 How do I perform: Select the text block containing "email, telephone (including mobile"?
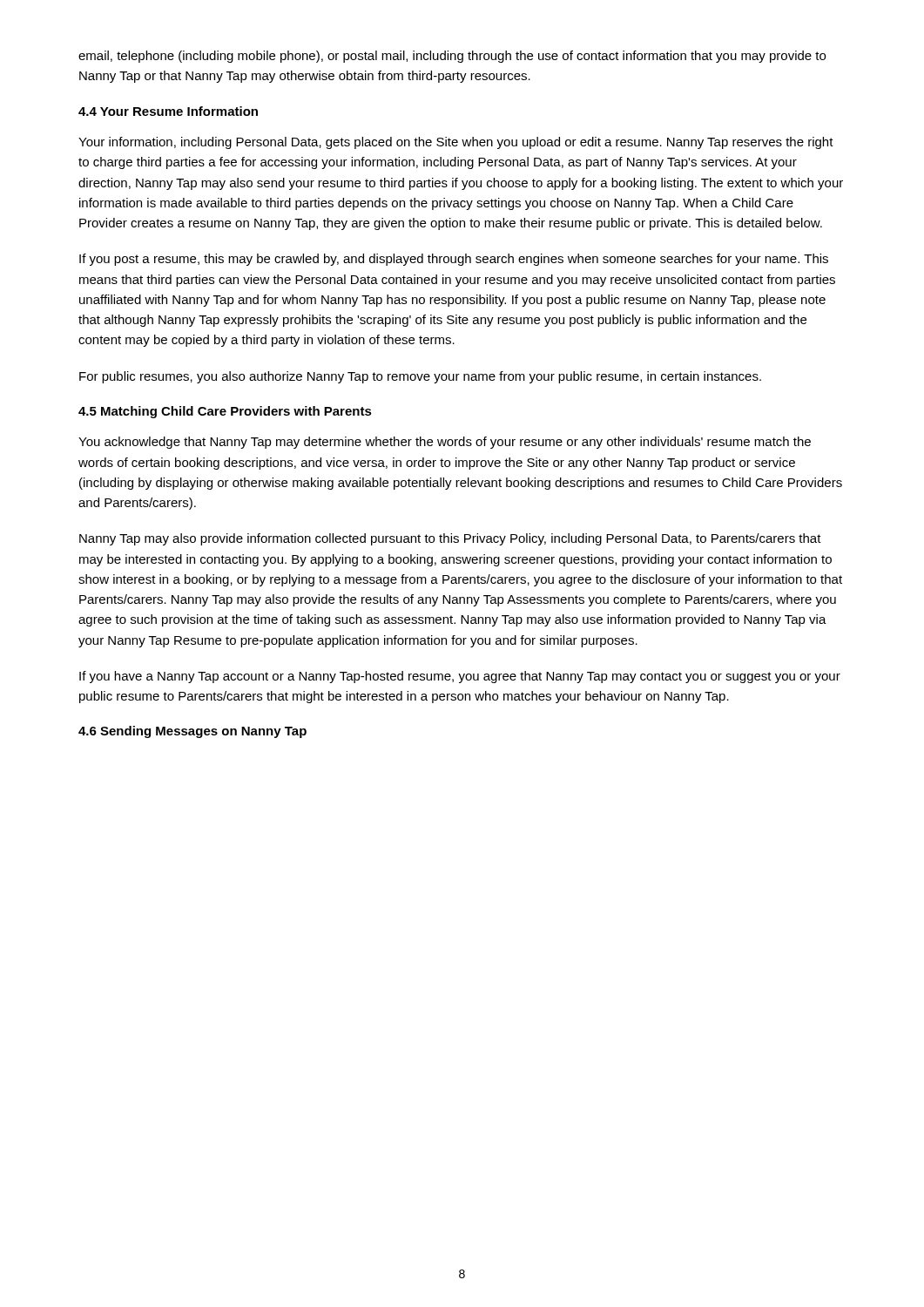[462, 66]
